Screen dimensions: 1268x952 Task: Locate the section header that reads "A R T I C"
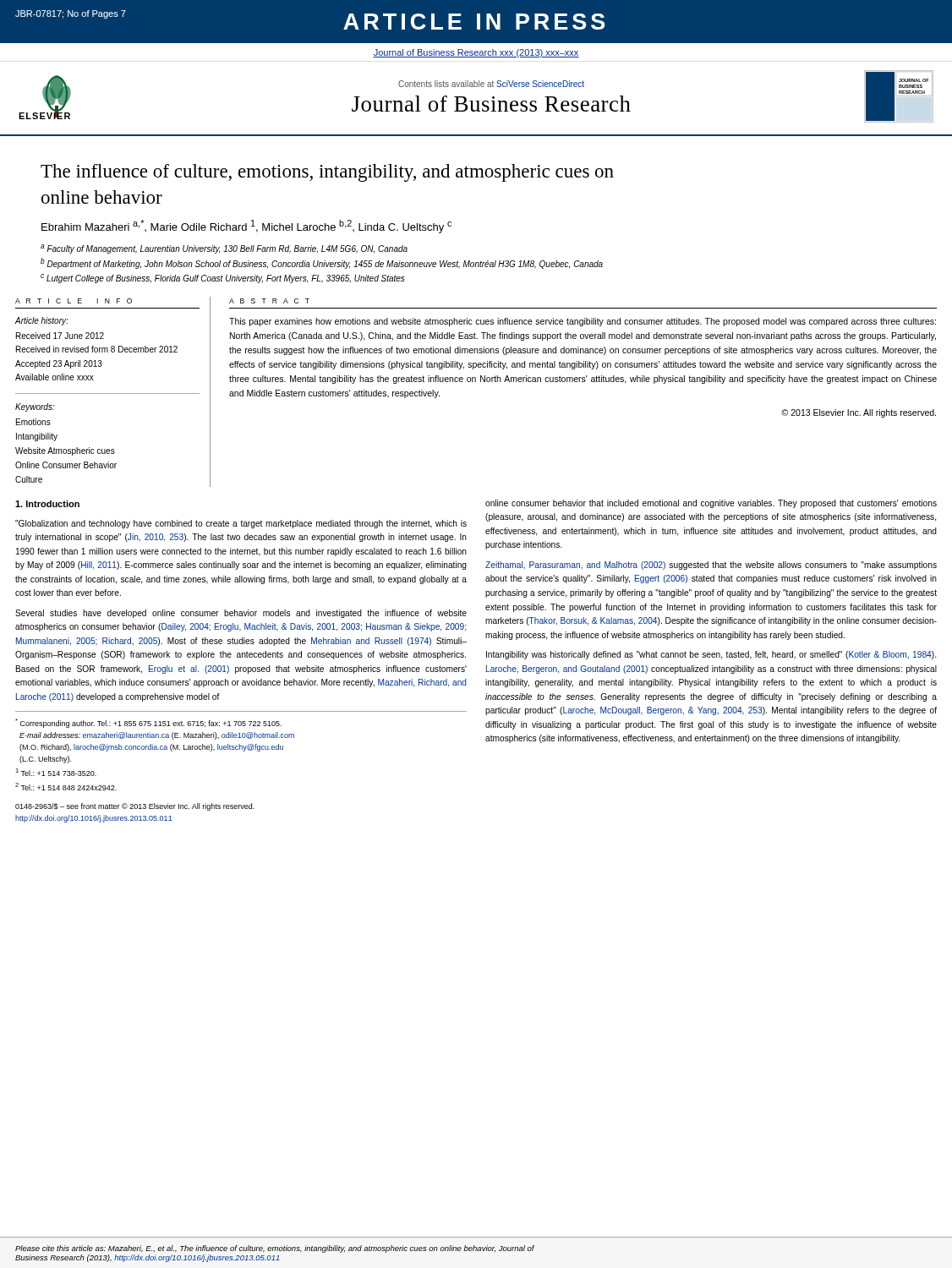pyautogui.click(x=75, y=301)
